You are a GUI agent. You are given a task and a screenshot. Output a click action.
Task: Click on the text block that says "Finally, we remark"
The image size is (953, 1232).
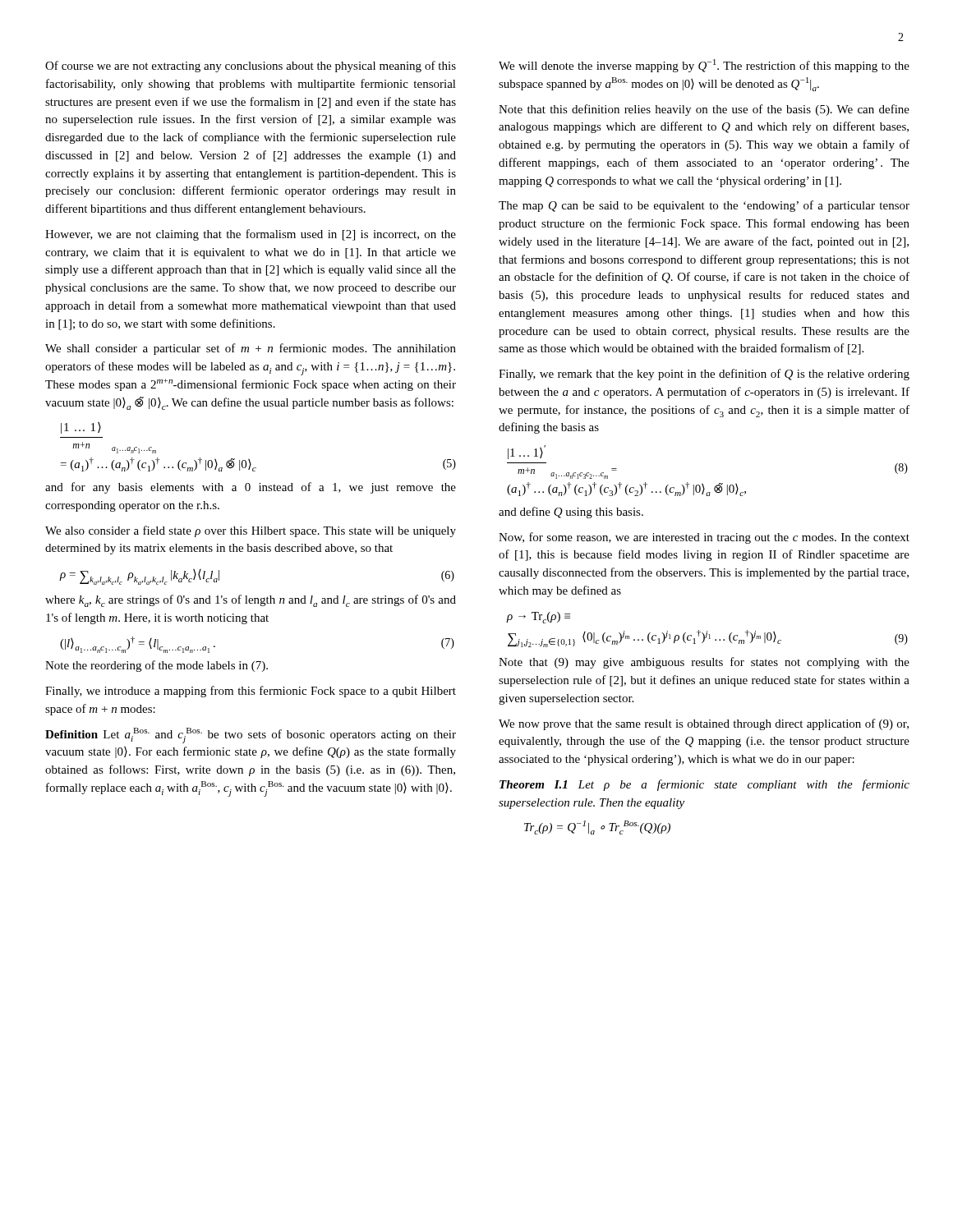[704, 401]
